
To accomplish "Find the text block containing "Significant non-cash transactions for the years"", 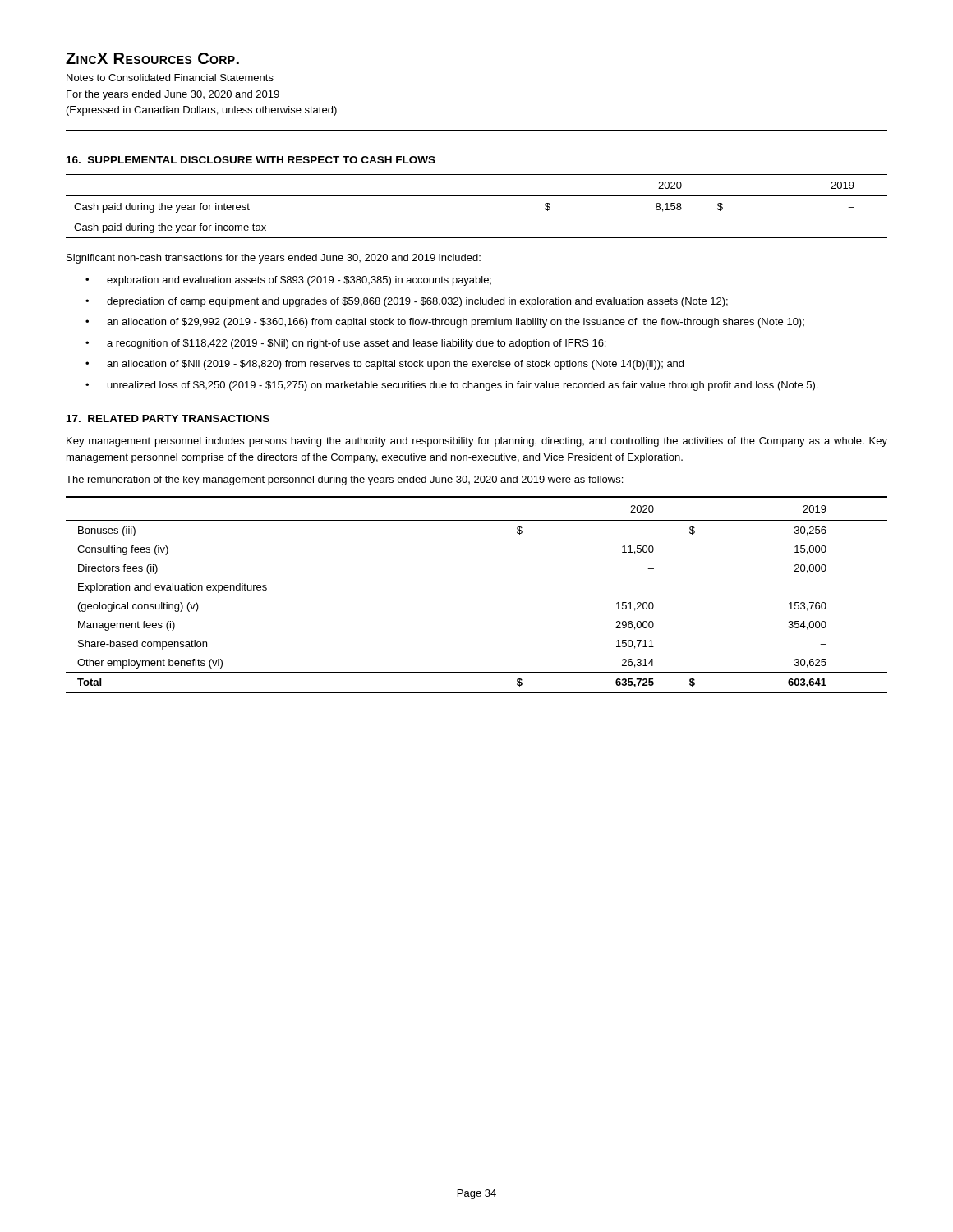I will click(274, 257).
